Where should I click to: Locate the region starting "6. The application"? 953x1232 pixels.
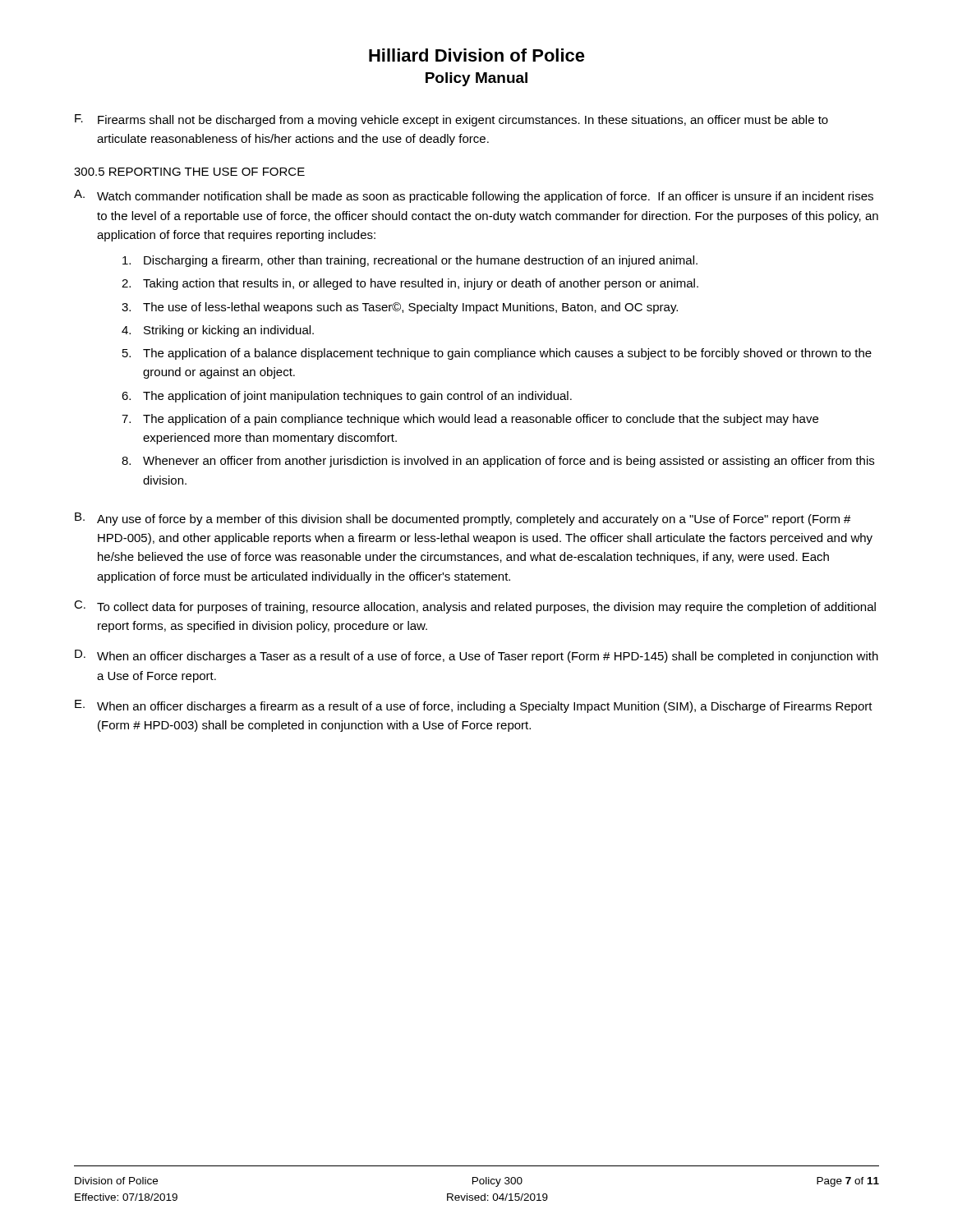[x=500, y=395]
